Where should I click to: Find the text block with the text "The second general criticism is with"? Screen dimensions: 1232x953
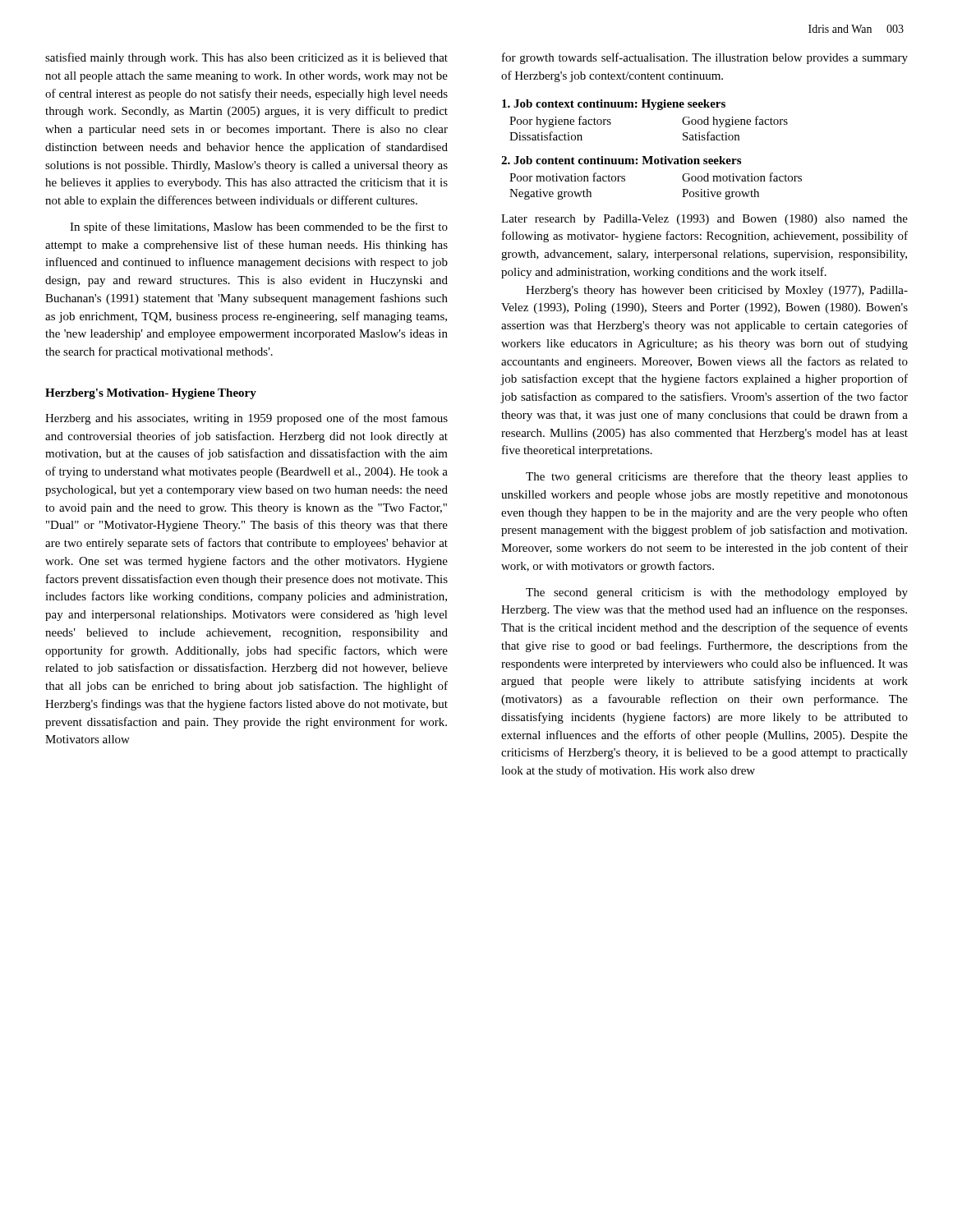(x=705, y=682)
